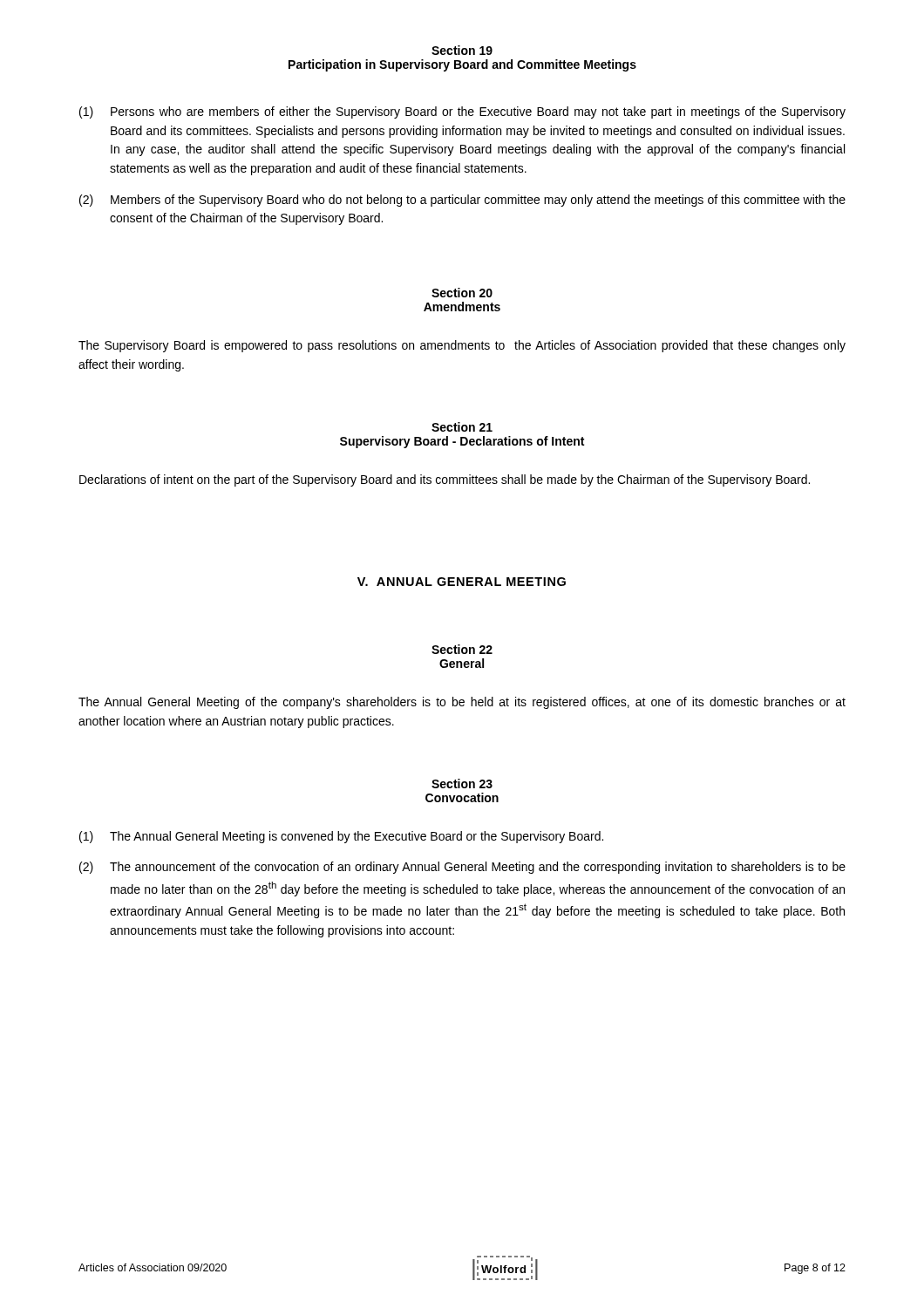924x1308 pixels.
Task: Locate the section header containing "Section 23 Convocation"
Action: tap(462, 790)
